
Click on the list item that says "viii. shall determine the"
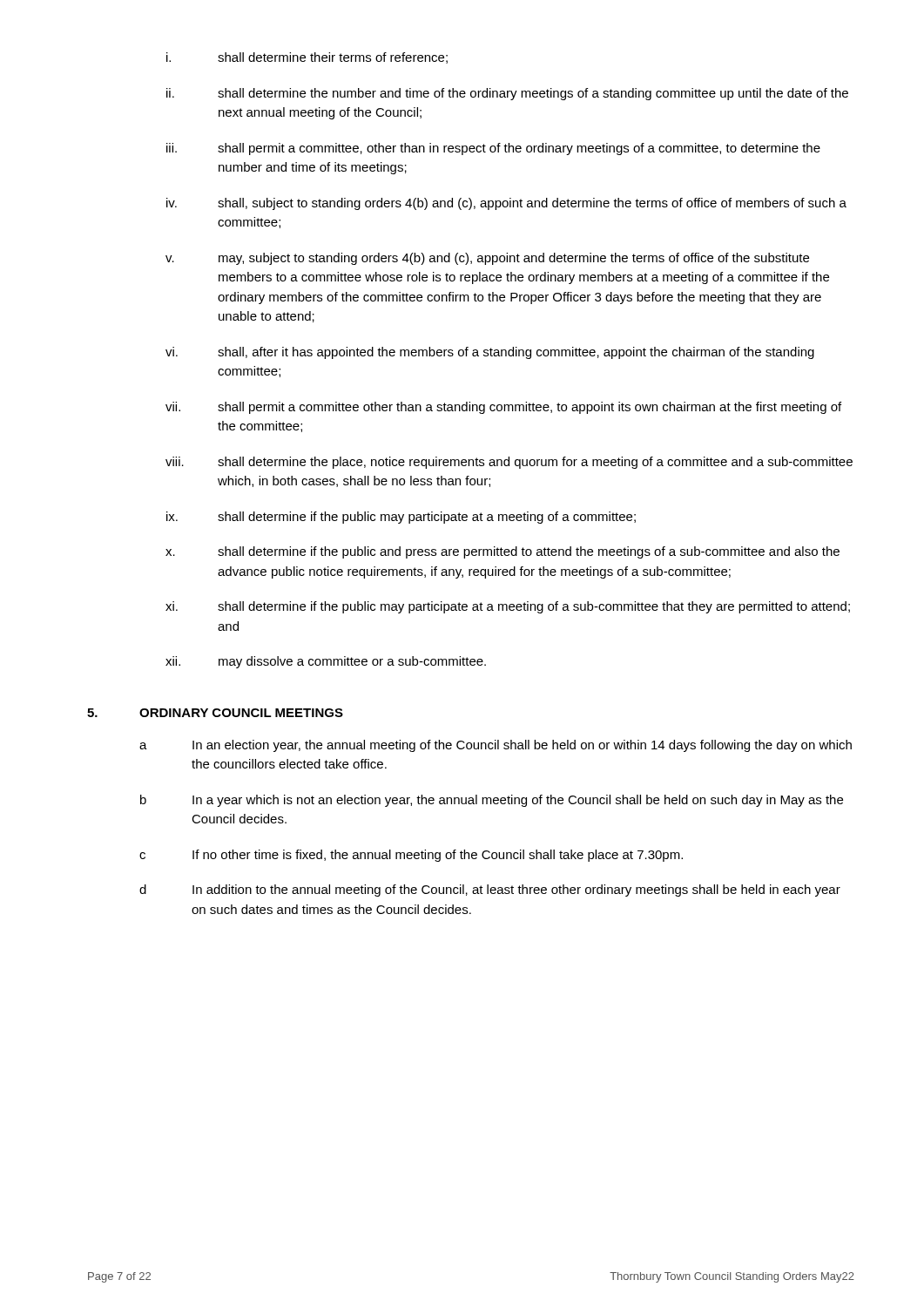(x=510, y=471)
